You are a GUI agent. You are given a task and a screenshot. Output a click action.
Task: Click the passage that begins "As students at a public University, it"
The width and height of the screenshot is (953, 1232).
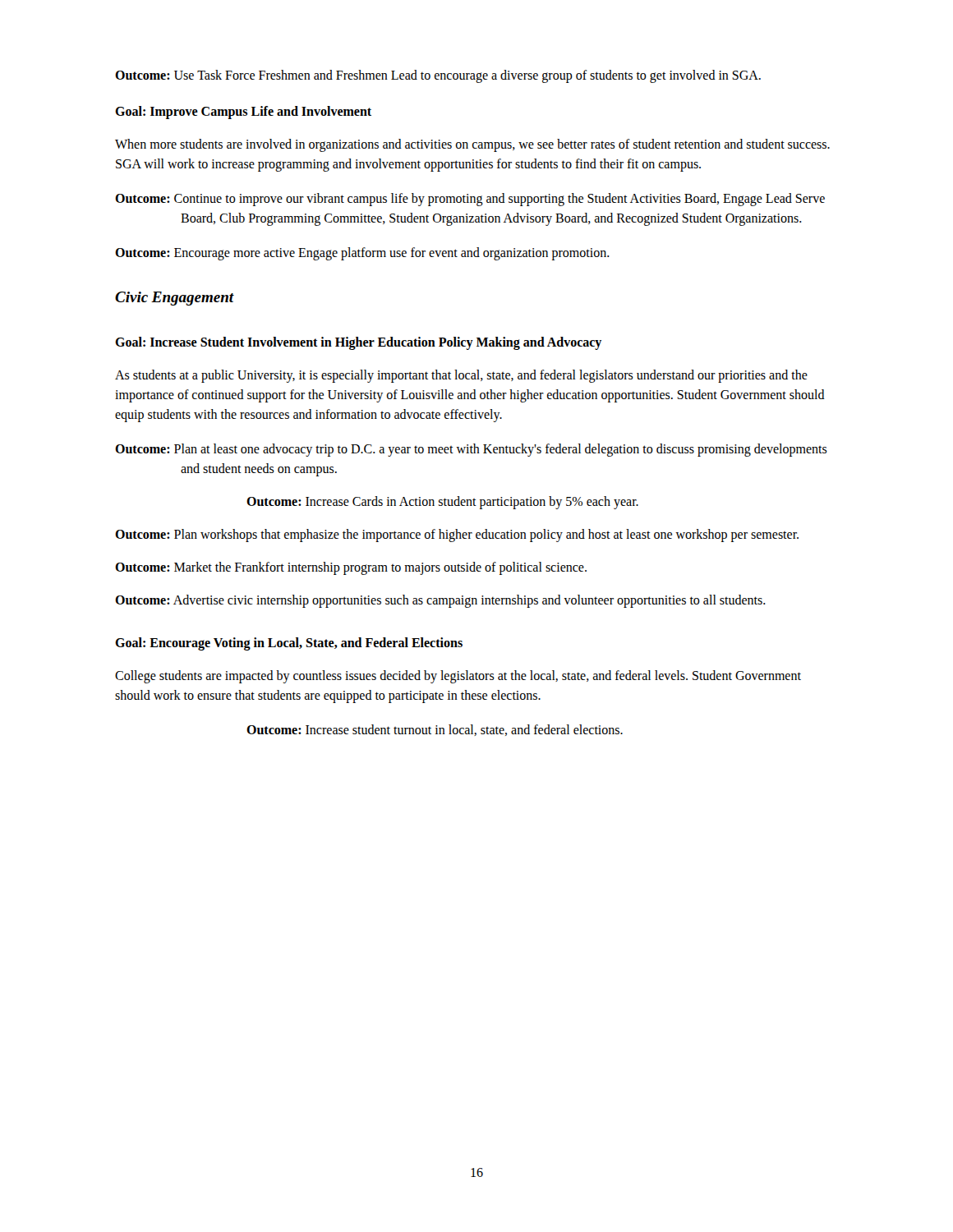(x=476, y=395)
